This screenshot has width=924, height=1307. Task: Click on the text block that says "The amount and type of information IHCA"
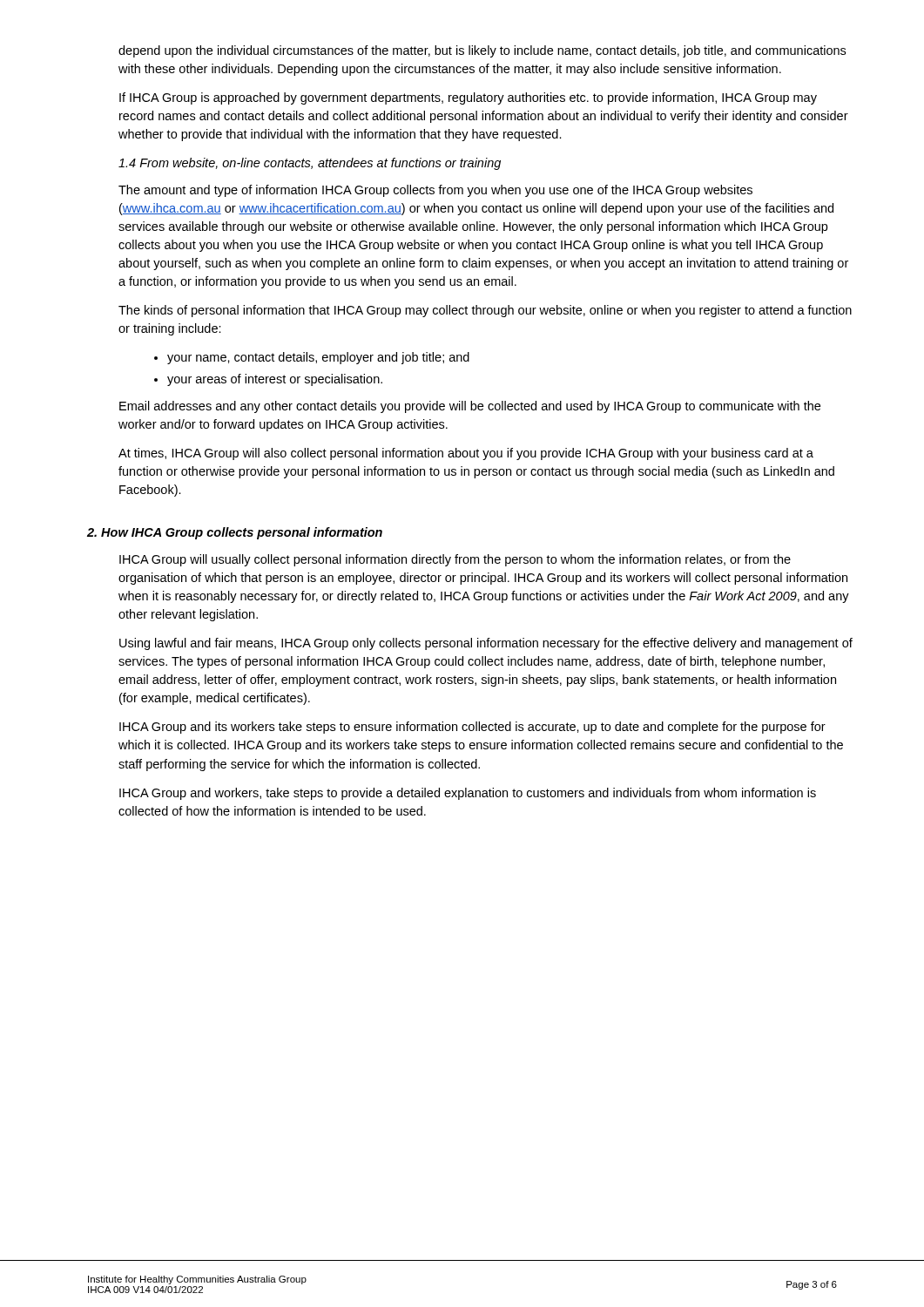tap(486, 236)
